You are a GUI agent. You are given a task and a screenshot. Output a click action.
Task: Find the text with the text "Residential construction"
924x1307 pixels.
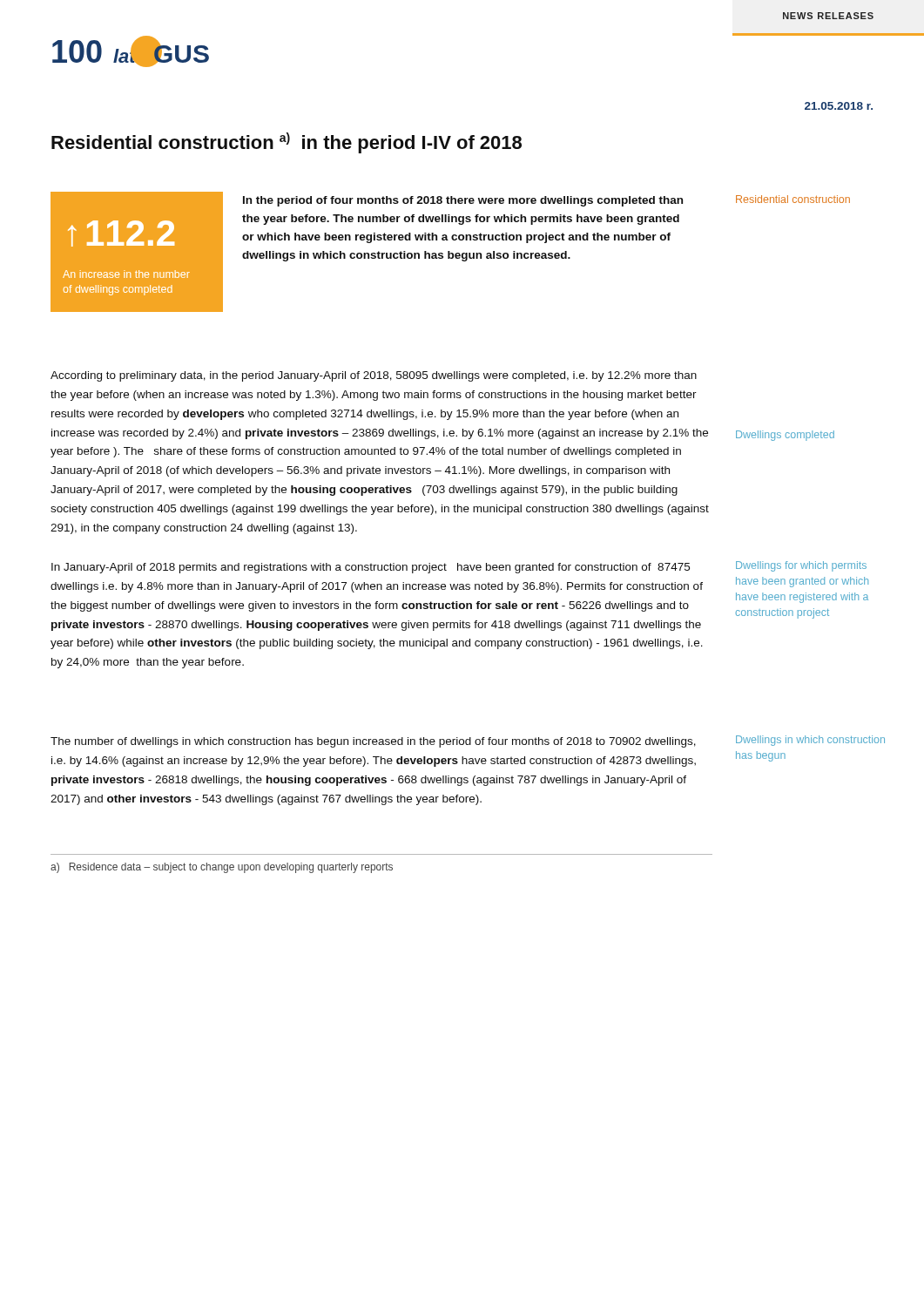(x=793, y=200)
